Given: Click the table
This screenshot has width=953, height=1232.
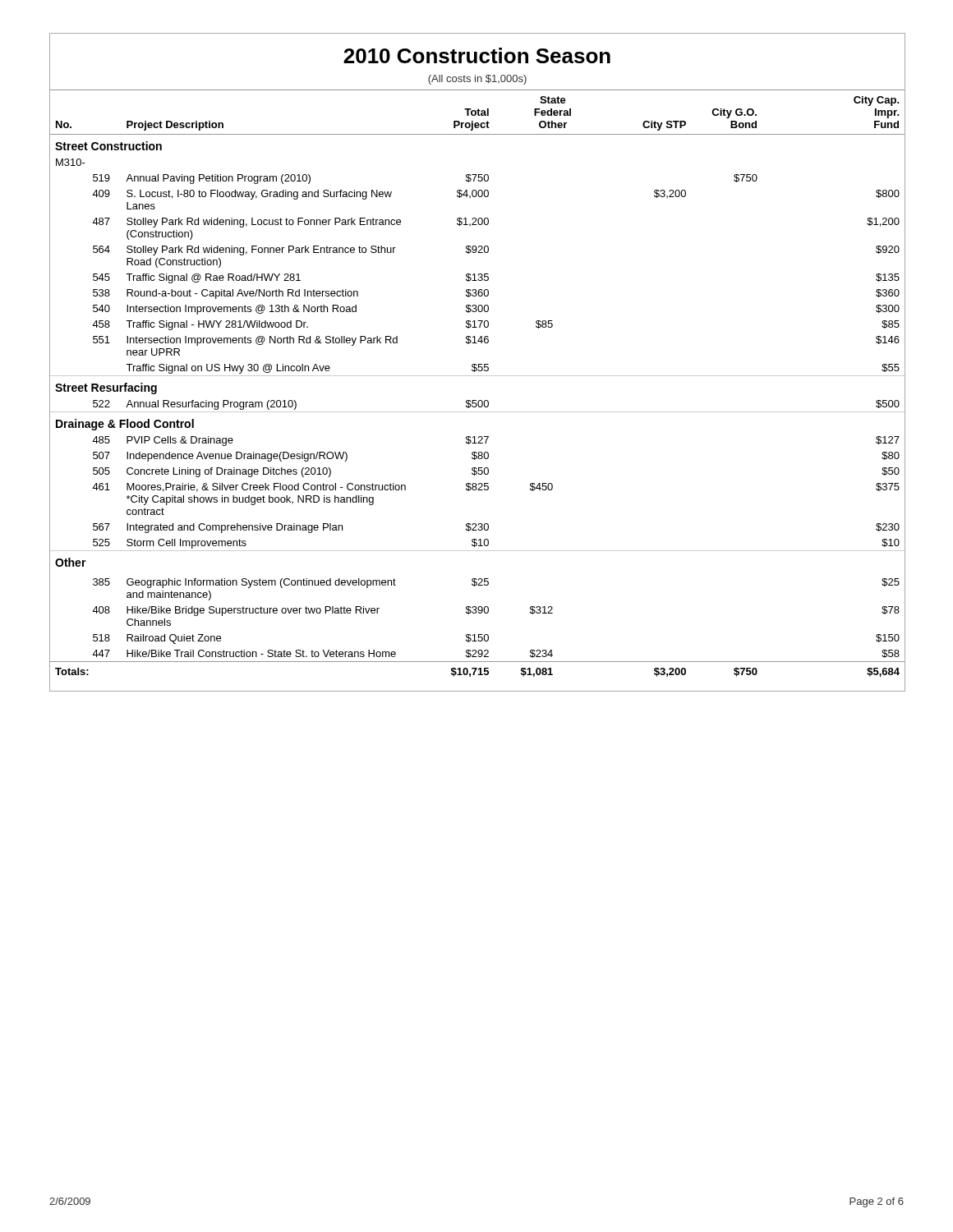Looking at the screenshot, I should tap(477, 362).
